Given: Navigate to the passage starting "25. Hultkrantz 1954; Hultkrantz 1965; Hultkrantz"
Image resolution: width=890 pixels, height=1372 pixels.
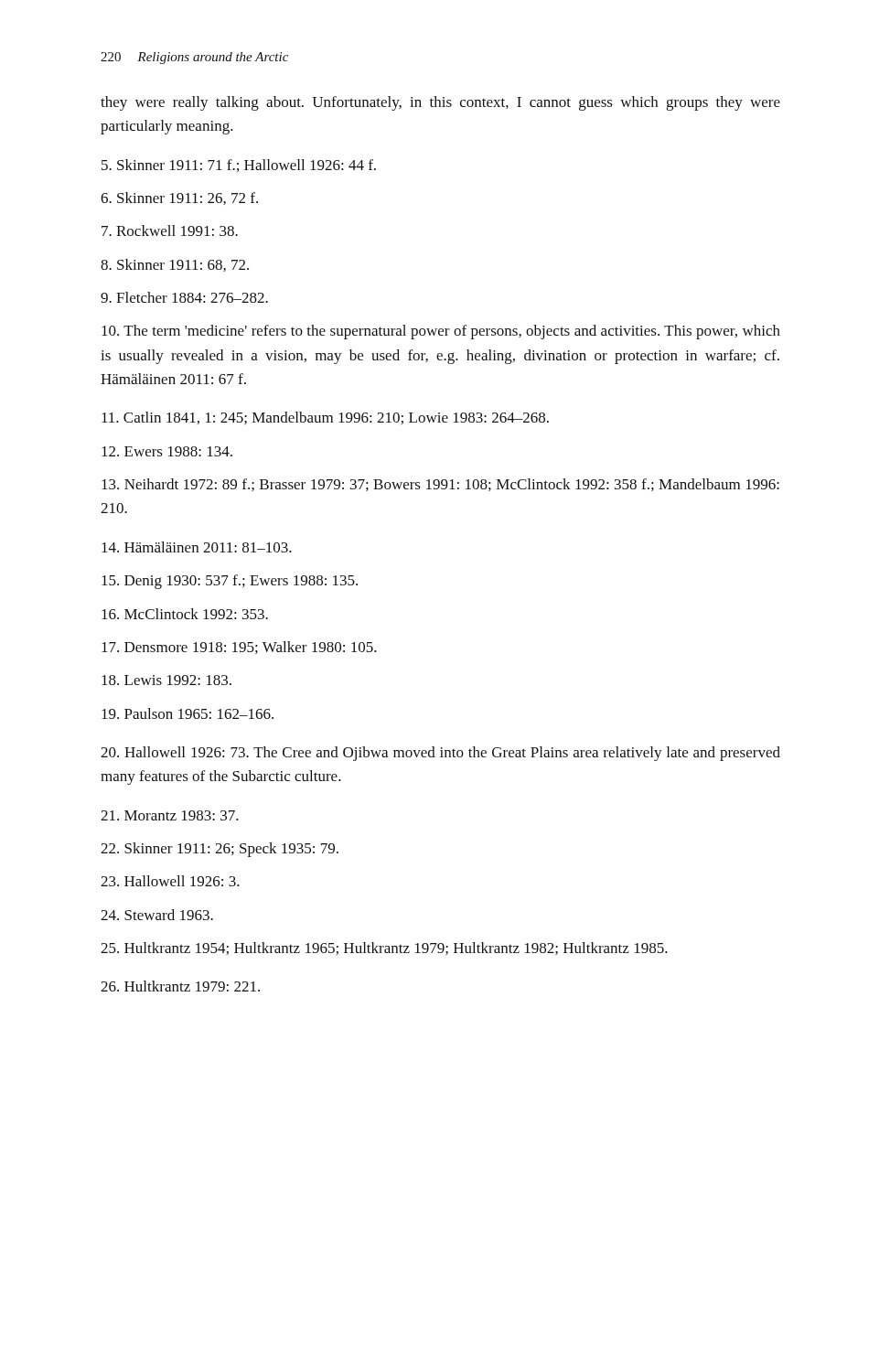Looking at the screenshot, I should pyautogui.click(x=384, y=948).
